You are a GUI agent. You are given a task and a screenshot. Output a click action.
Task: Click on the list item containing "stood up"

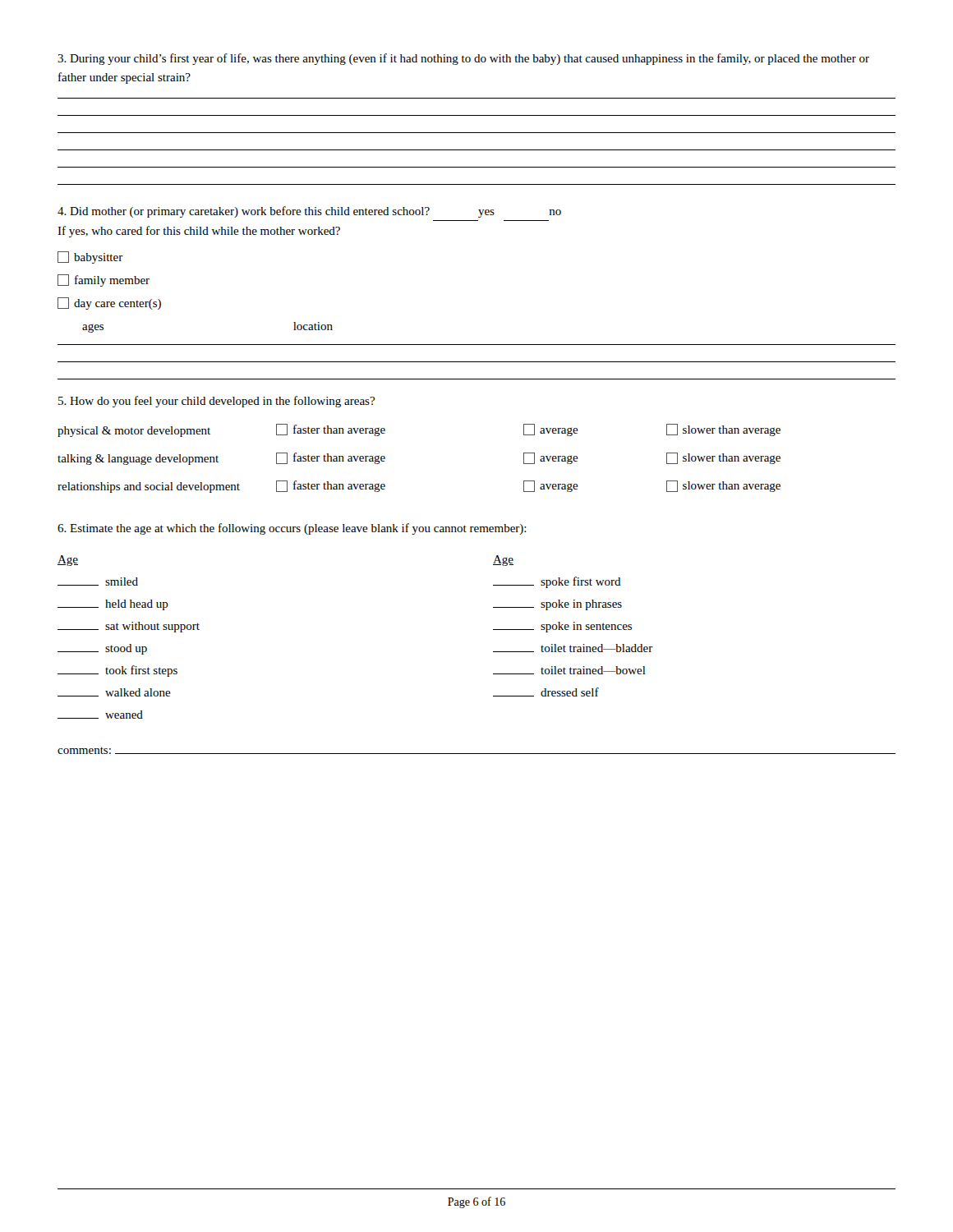click(102, 647)
